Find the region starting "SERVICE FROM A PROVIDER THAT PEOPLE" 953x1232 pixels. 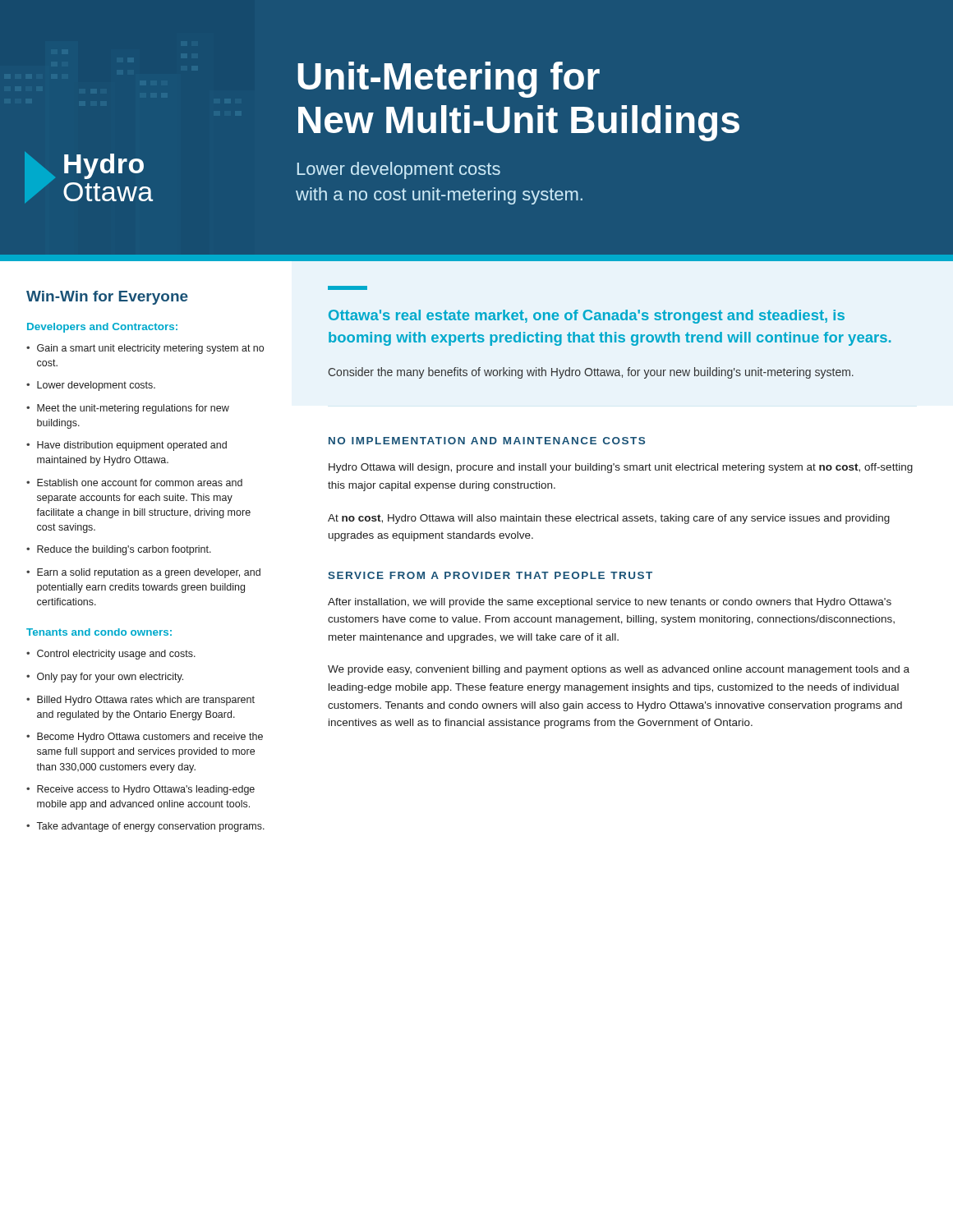coord(491,575)
